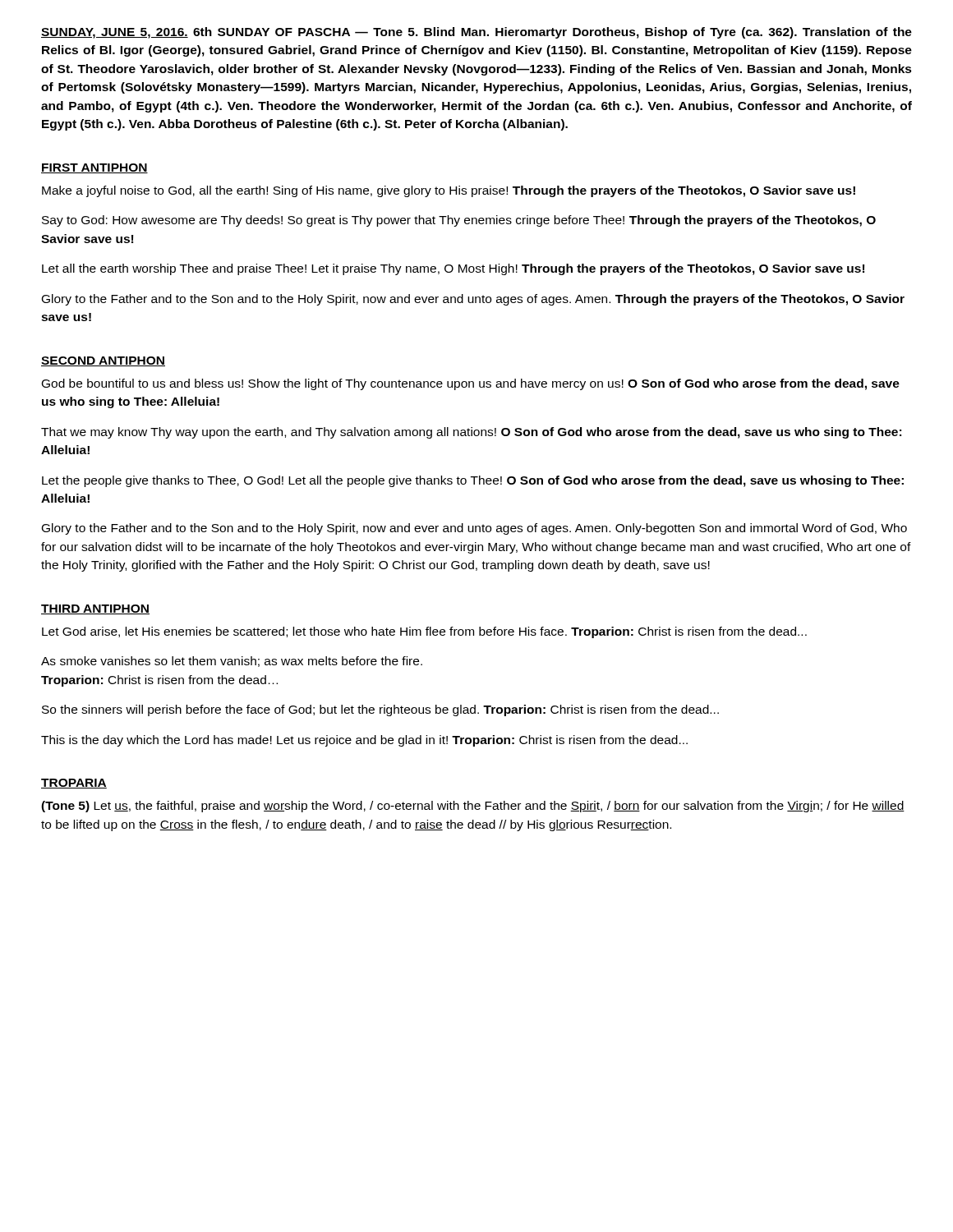Image resolution: width=953 pixels, height=1232 pixels.
Task: Find the region starting "Let God arise,"
Action: point(424,631)
